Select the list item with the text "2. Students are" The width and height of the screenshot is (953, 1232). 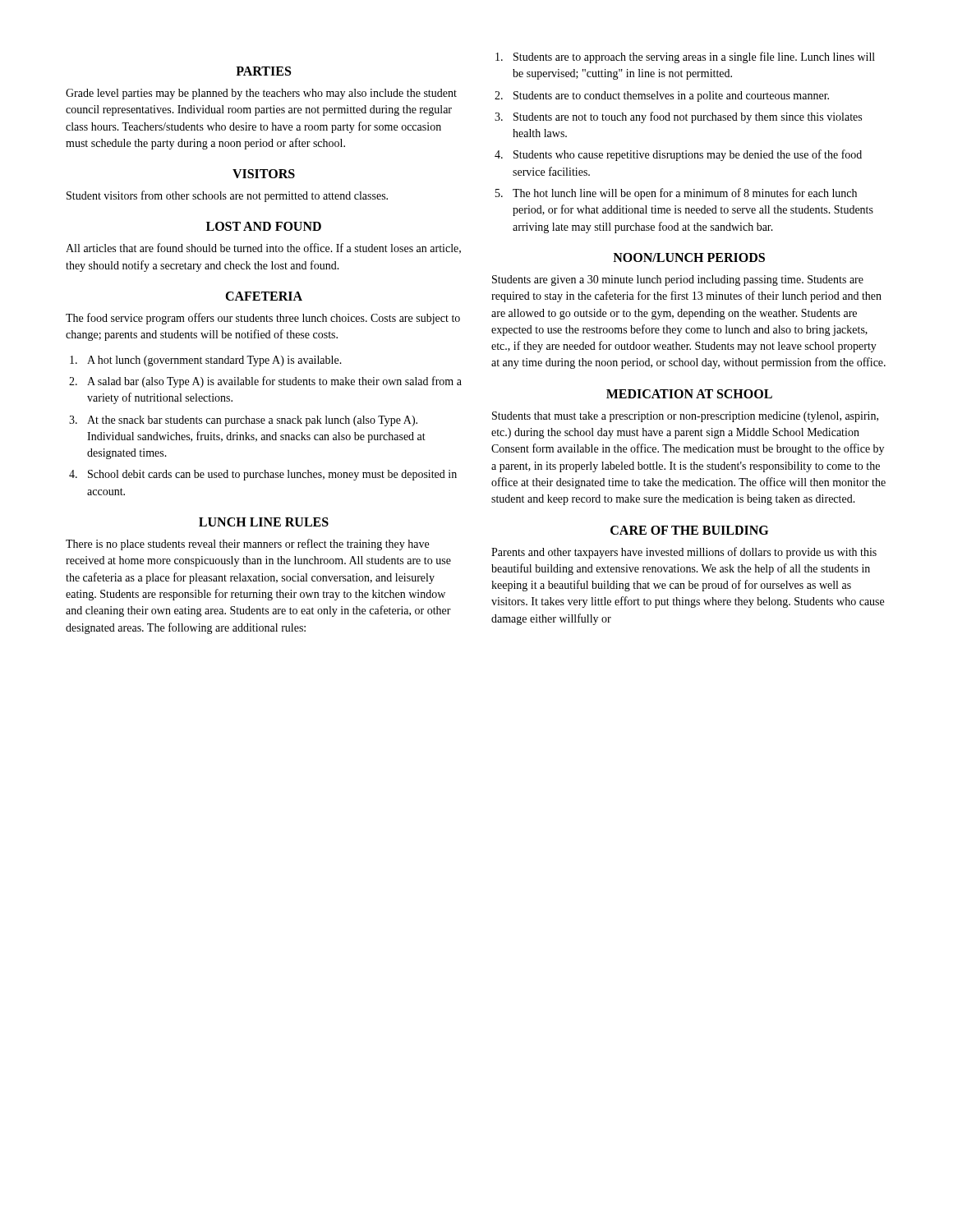coord(691,96)
